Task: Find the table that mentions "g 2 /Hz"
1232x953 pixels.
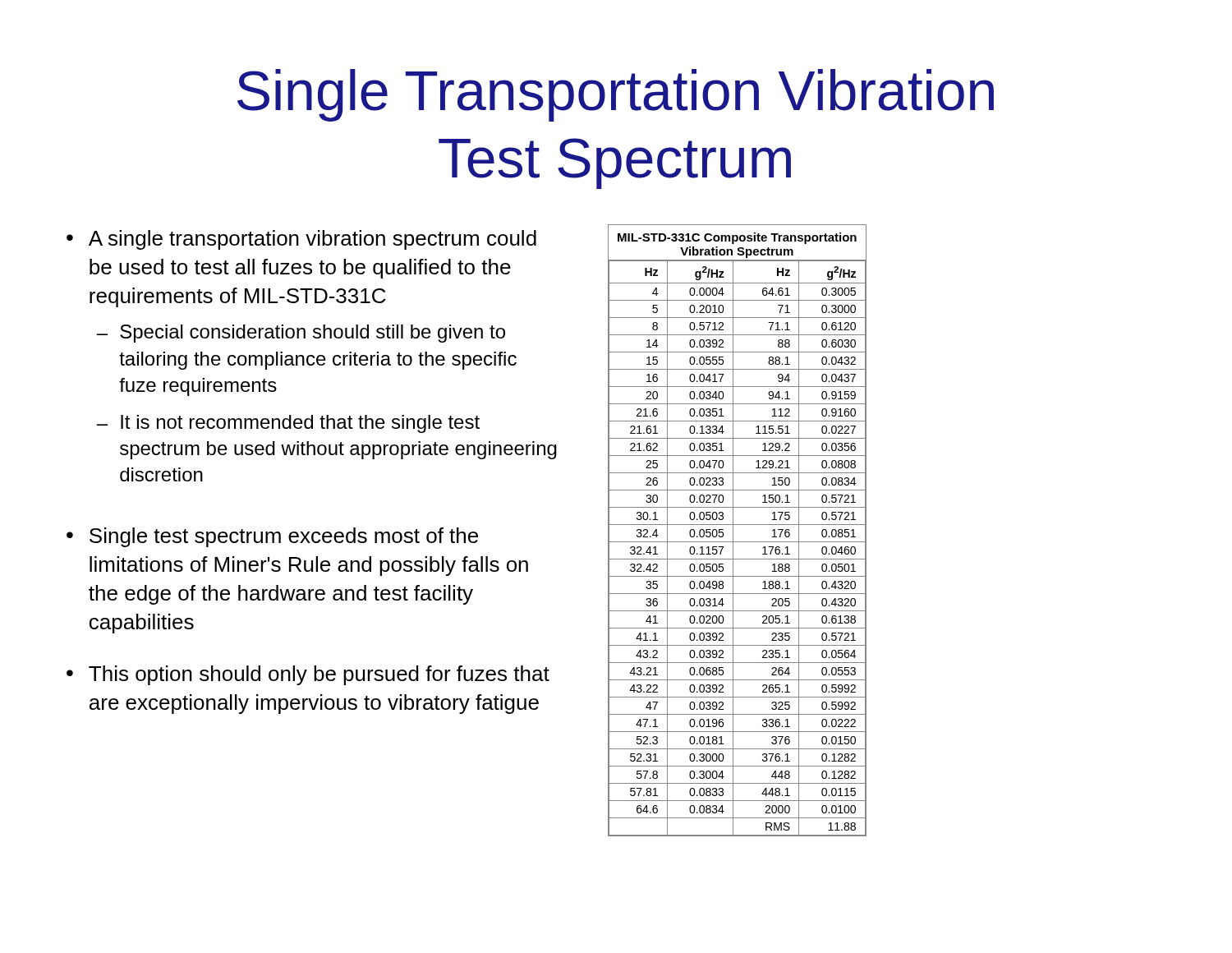Action: 737,530
